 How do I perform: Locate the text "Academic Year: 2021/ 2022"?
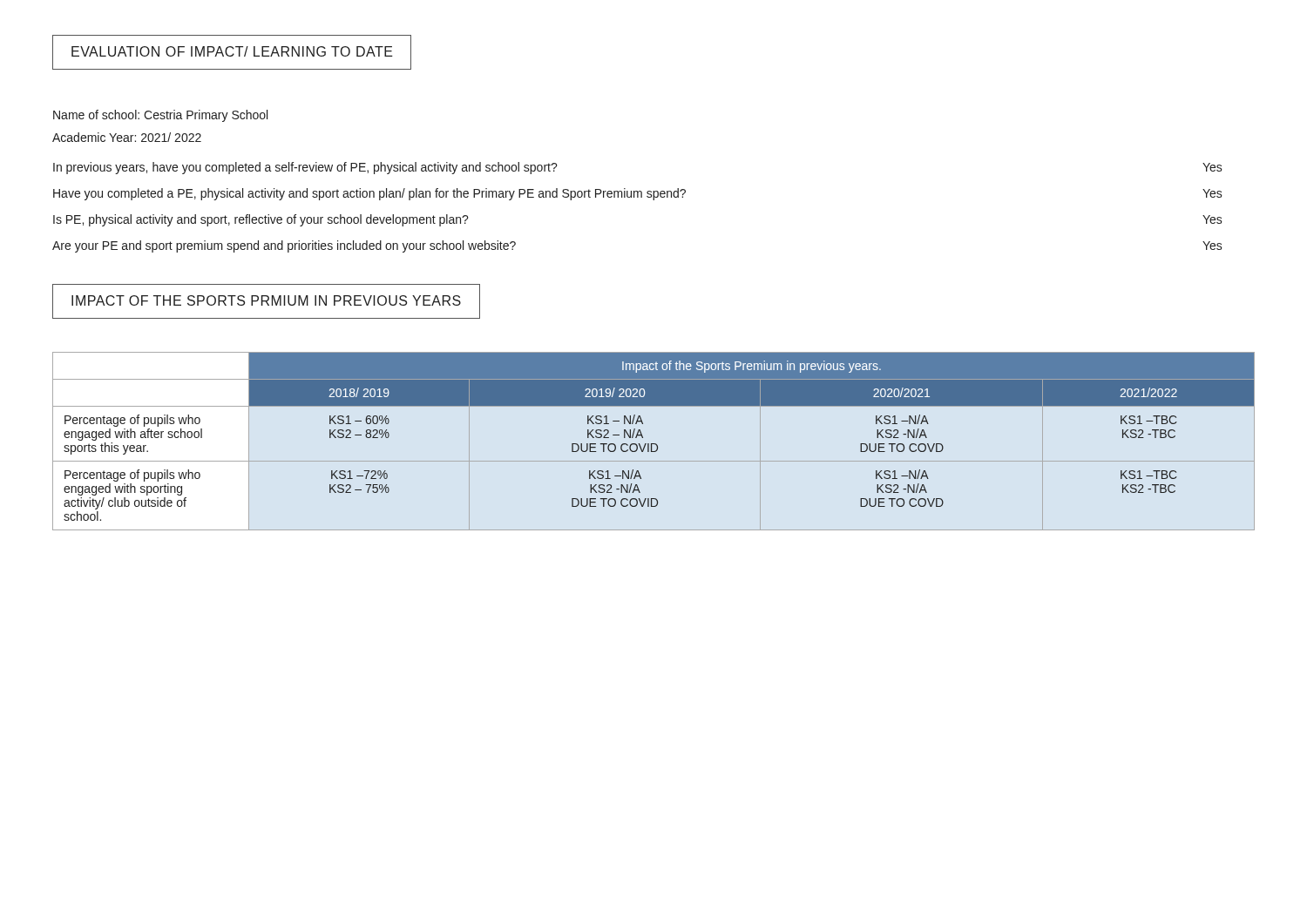click(127, 138)
